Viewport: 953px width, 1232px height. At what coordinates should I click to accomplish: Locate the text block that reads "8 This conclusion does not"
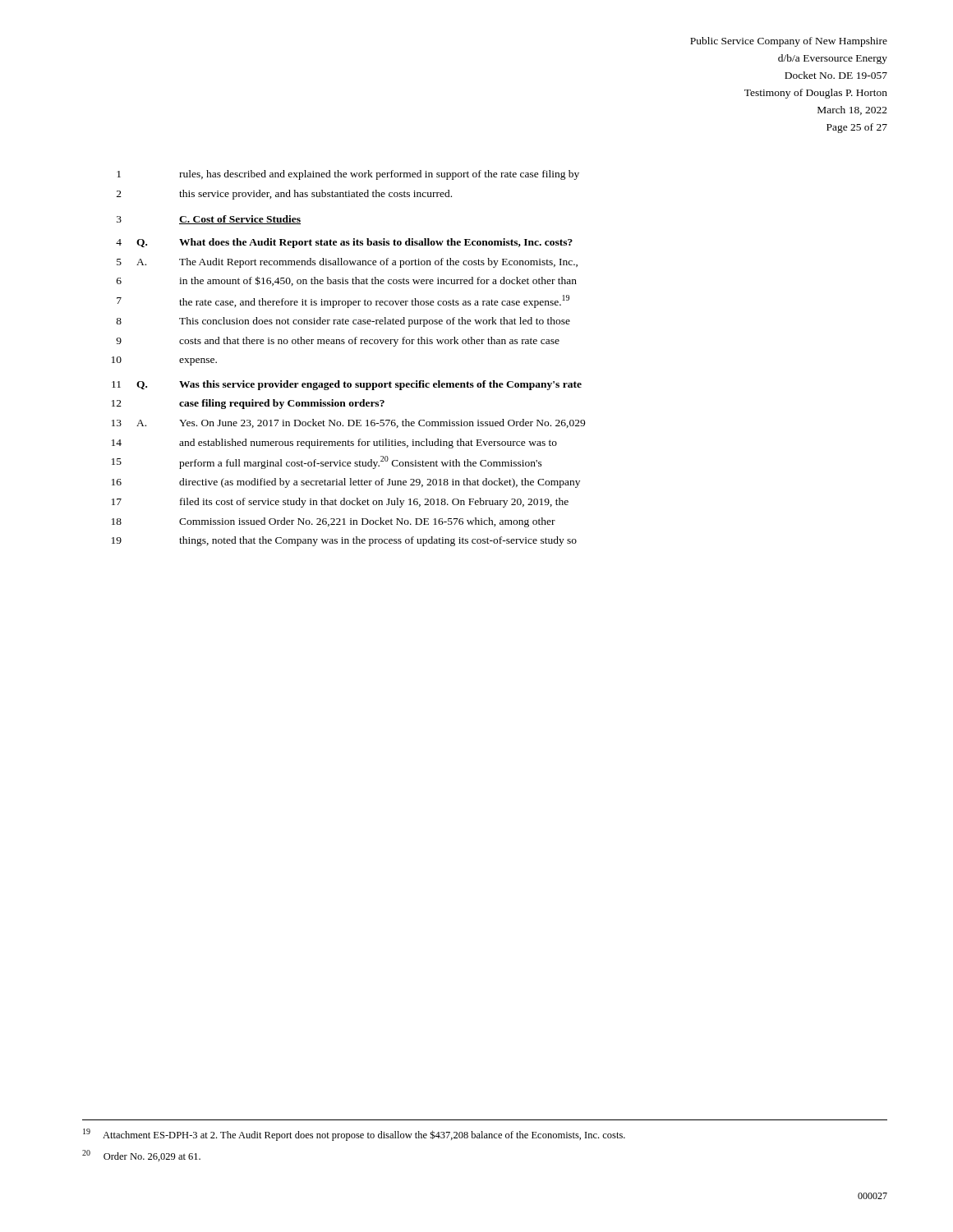tap(485, 321)
